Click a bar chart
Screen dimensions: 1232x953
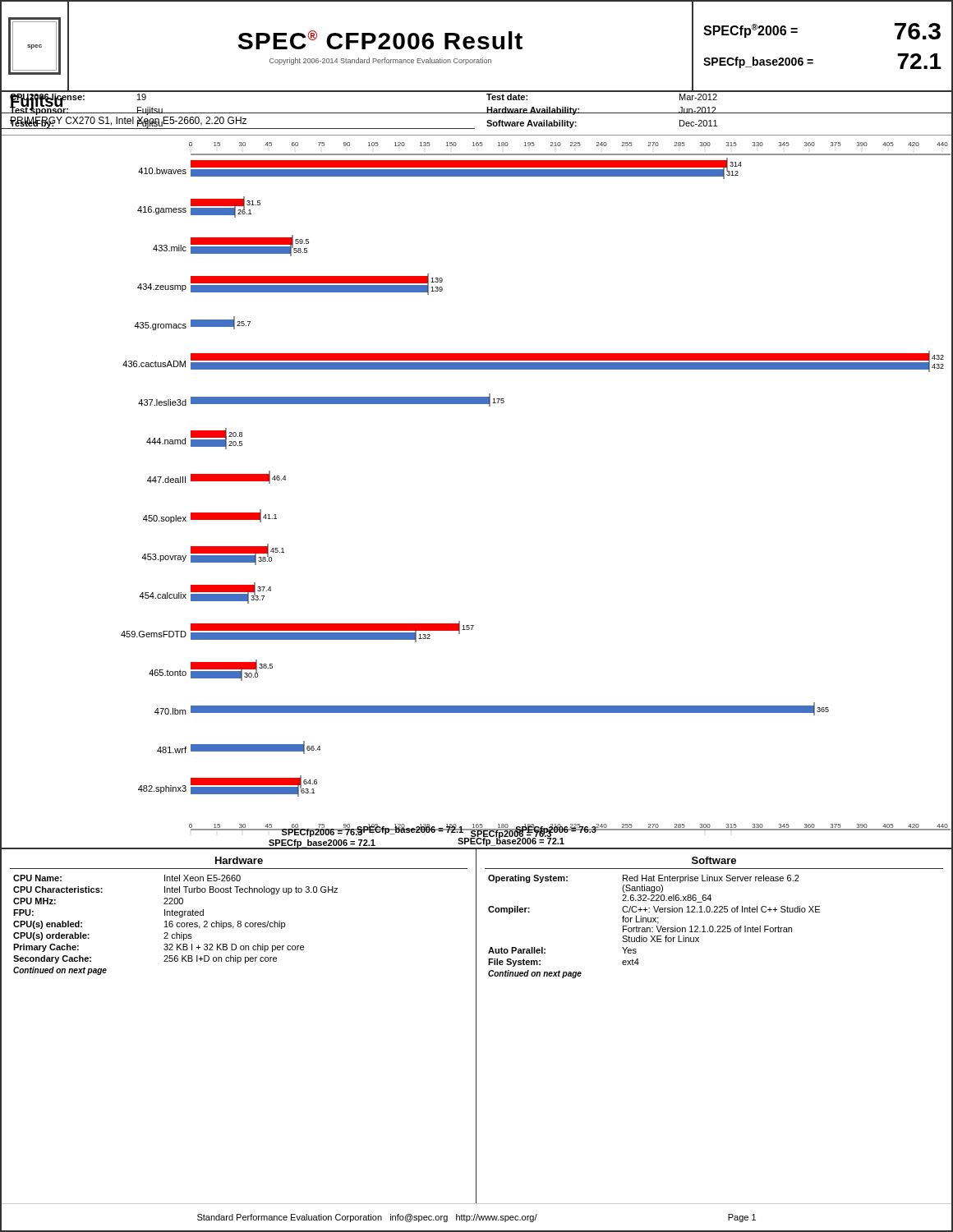click(476, 492)
